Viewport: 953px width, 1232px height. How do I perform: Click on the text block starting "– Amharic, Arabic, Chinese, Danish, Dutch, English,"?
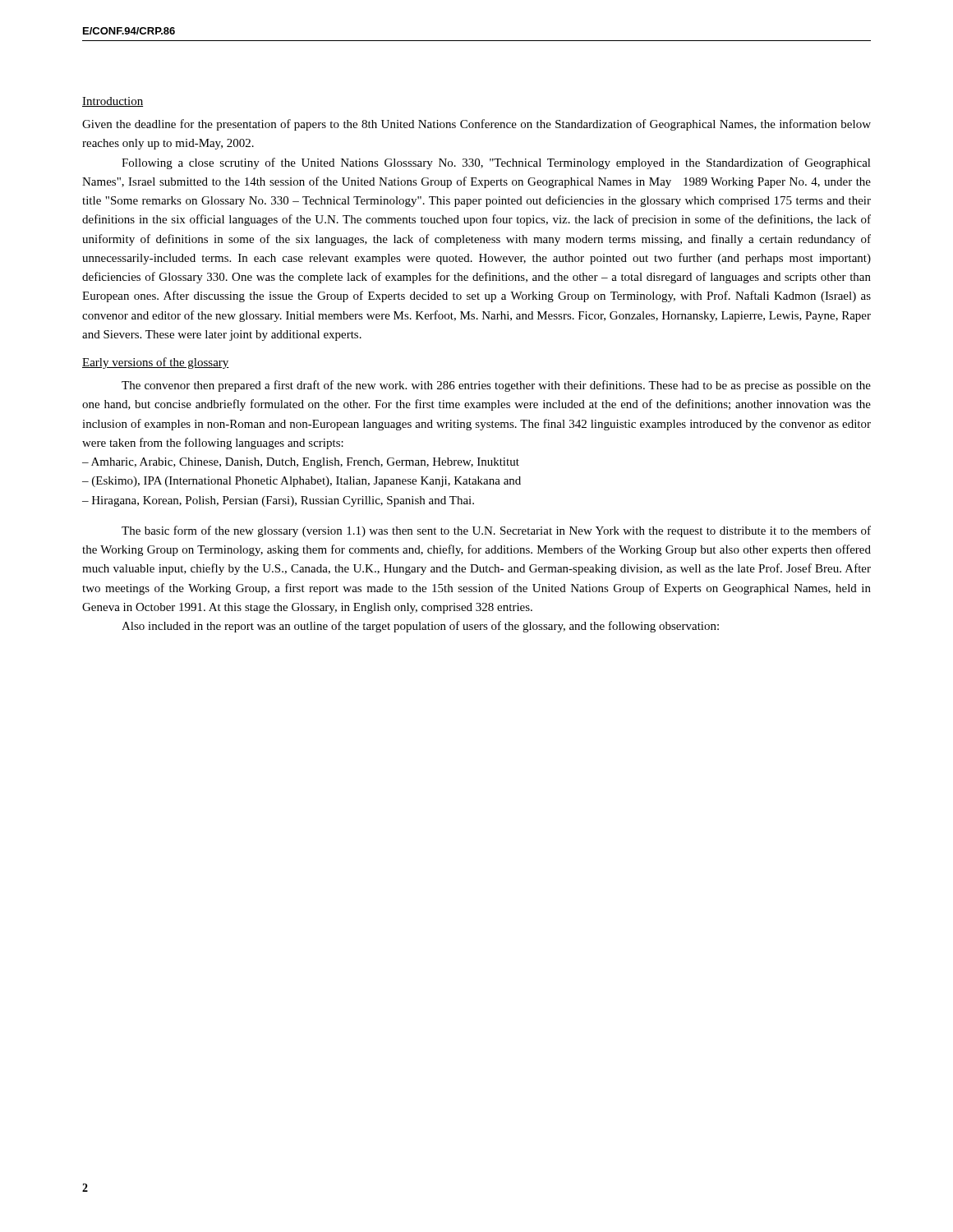pyautogui.click(x=301, y=462)
